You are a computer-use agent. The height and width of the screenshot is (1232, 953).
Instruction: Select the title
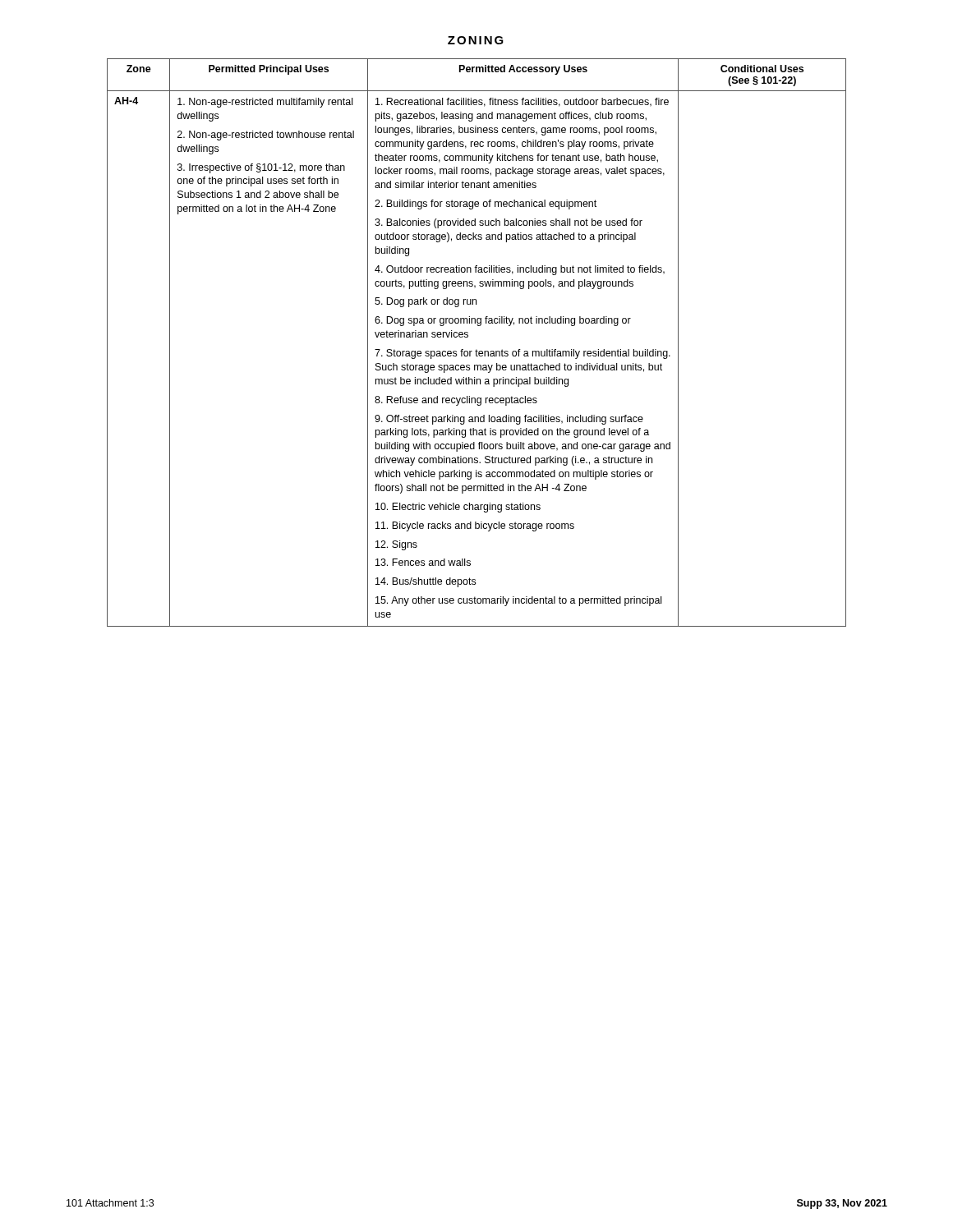click(x=476, y=40)
